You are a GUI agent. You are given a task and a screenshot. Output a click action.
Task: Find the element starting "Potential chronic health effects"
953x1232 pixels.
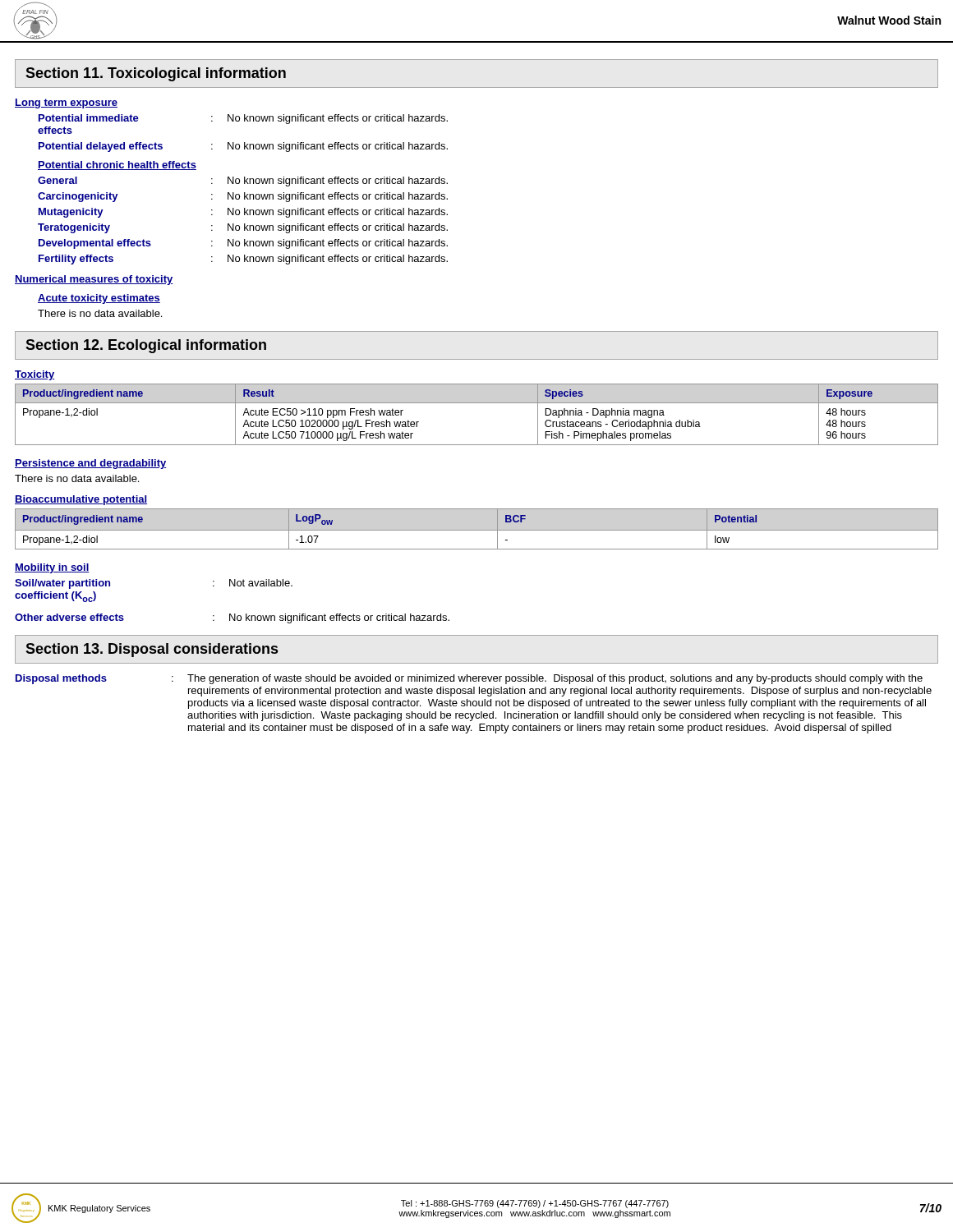(117, 165)
